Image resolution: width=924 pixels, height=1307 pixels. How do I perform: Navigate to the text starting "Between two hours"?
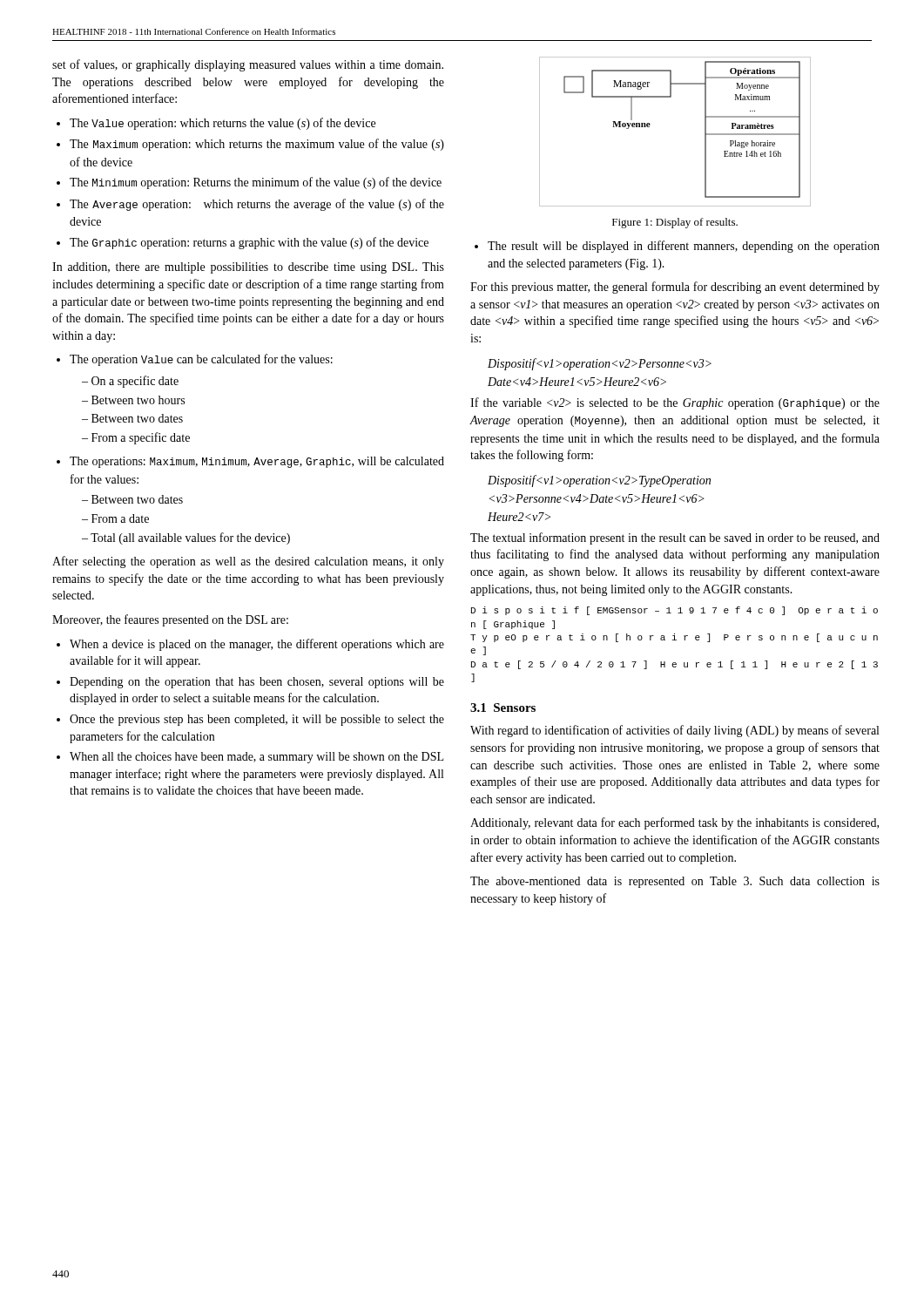pyautogui.click(x=138, y=400)
